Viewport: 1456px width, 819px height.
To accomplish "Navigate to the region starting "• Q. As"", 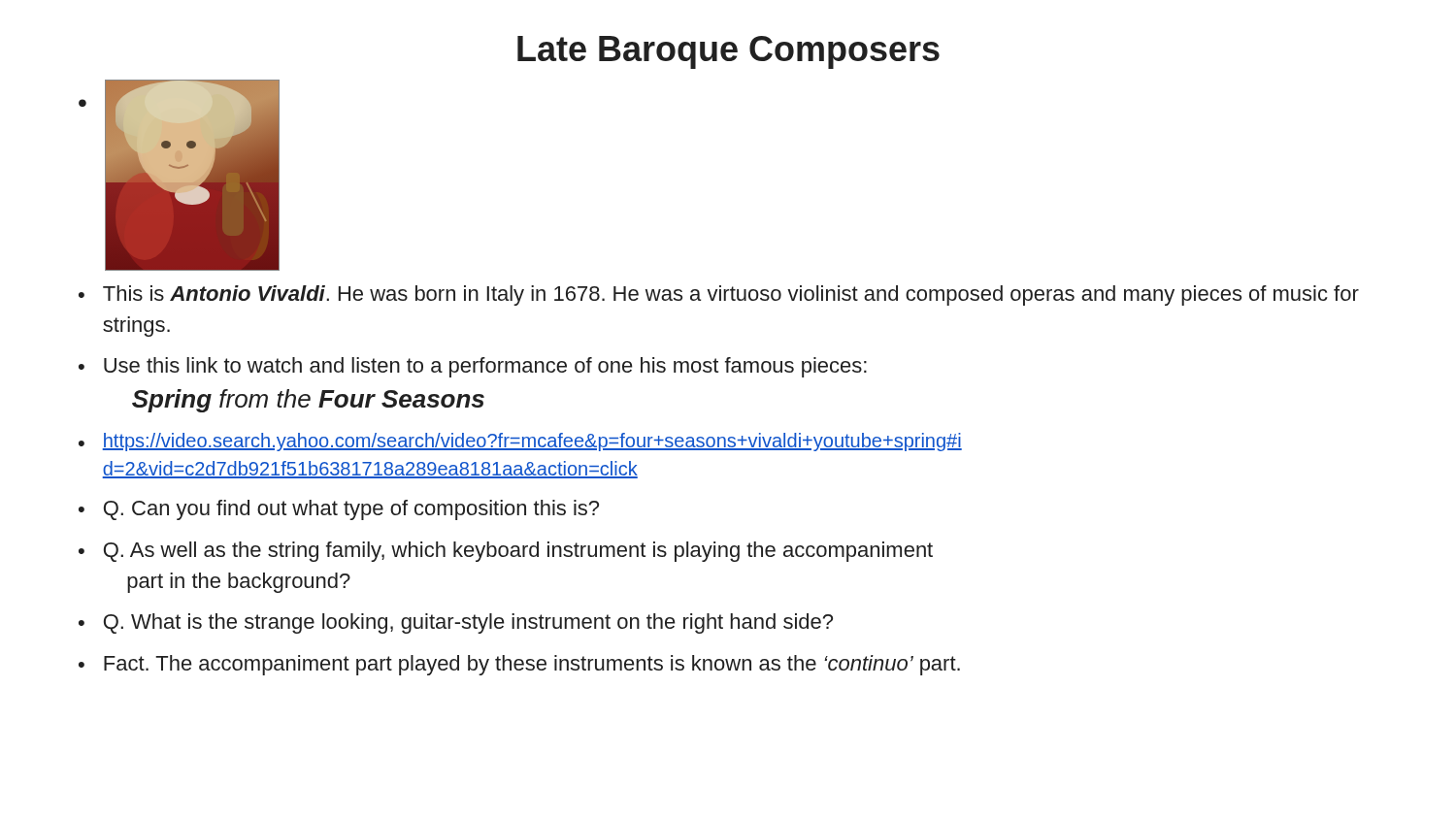I will click(728, 566).
